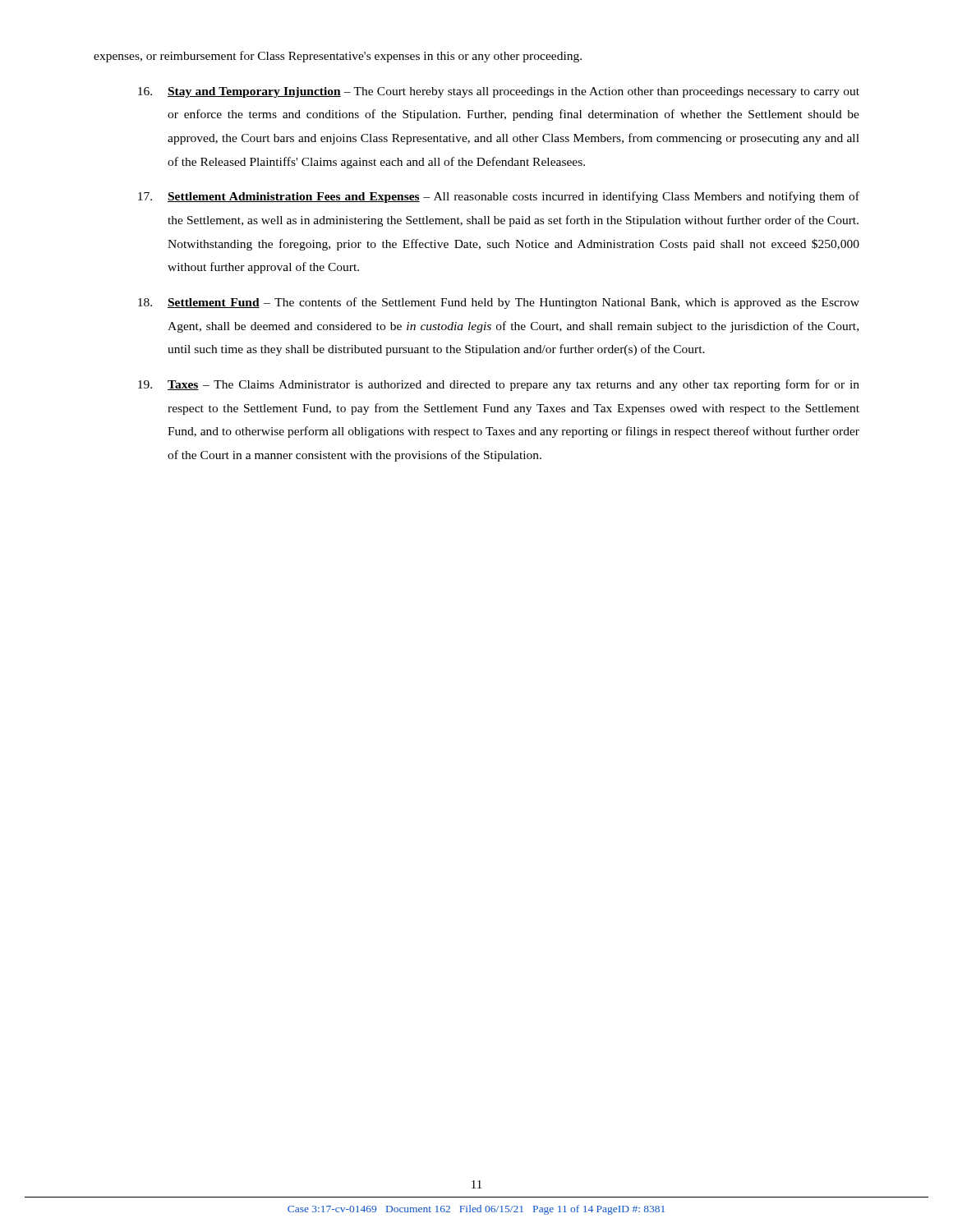Point to the element starting "Stay and Temporary Injunction –"
953x1232 pixels.
[x=476, y=126]
